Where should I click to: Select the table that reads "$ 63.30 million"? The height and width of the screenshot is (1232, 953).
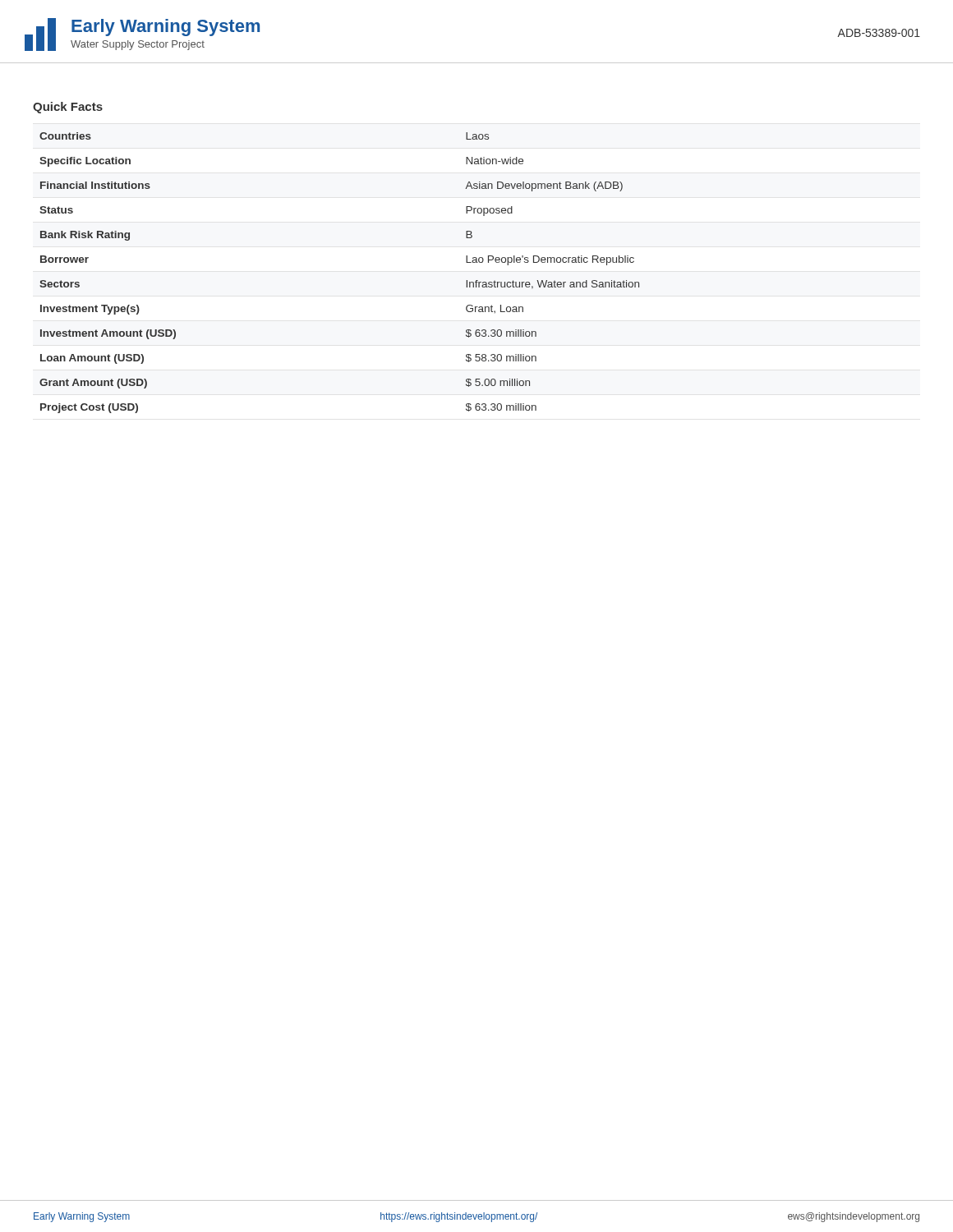point(476,271)
